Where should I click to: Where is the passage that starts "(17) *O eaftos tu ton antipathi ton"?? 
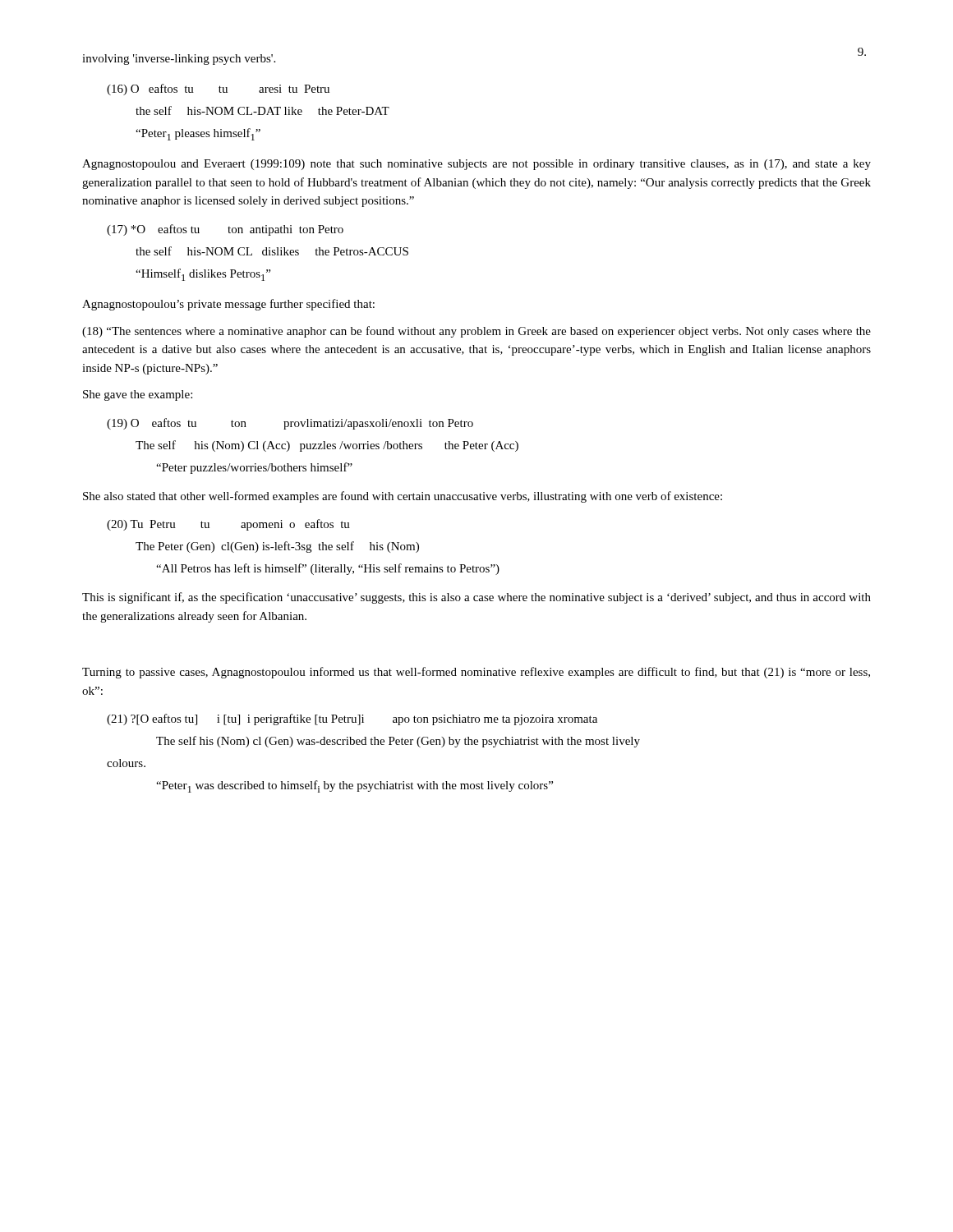point(225,230)
